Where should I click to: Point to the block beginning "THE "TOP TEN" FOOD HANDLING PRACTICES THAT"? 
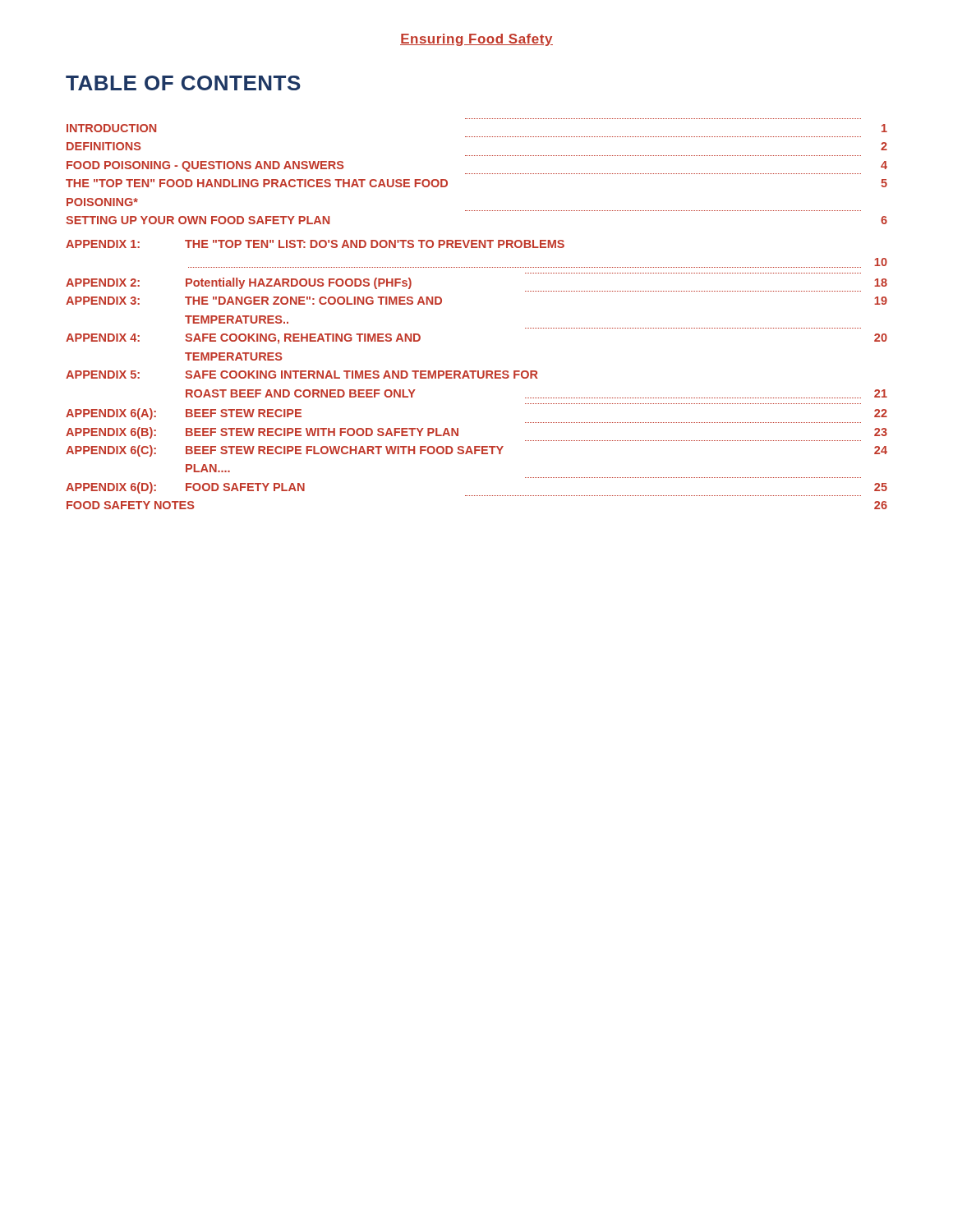[255, 183]
